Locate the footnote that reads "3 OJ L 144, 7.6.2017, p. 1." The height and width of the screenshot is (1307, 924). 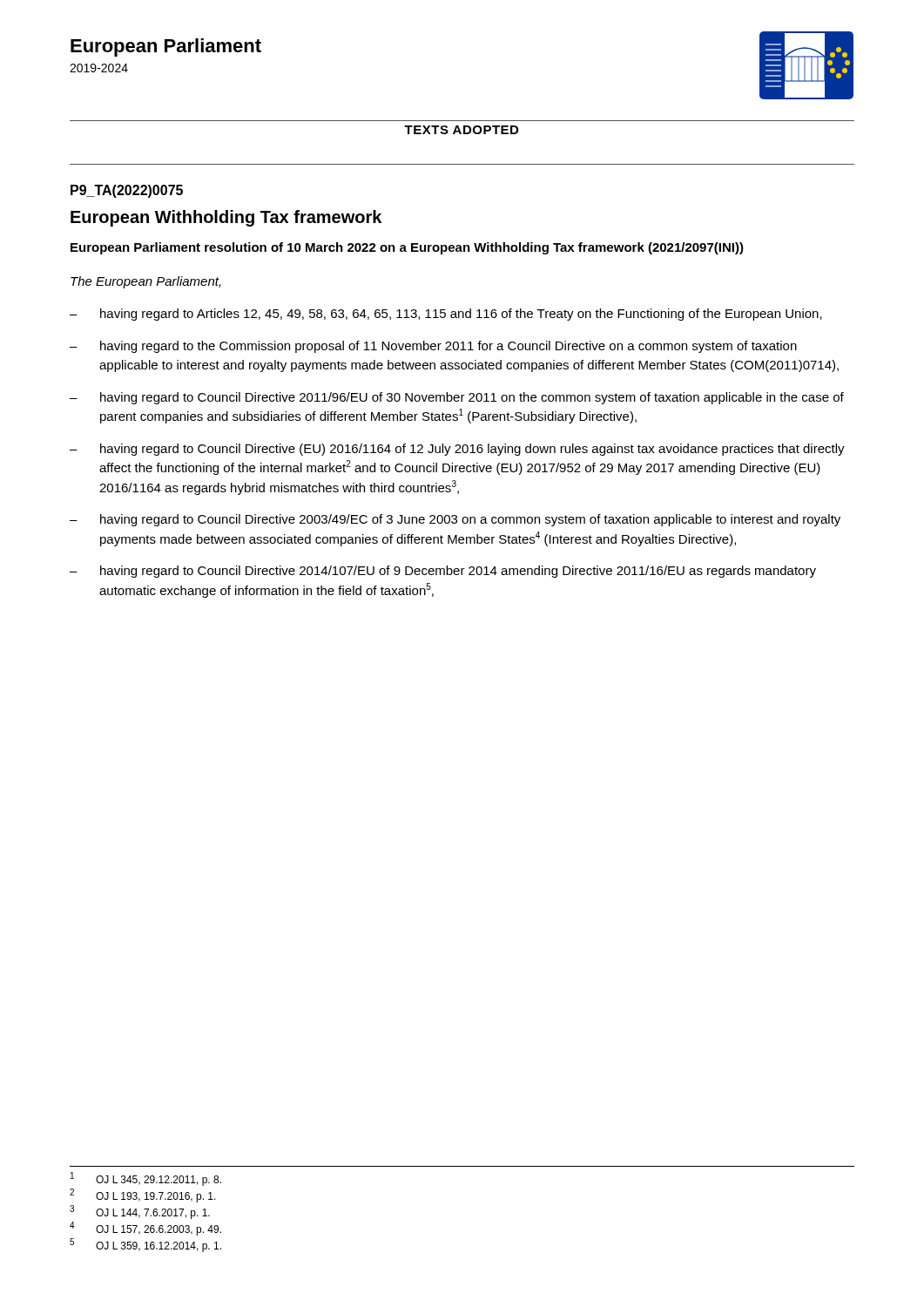pos(140,1213)
